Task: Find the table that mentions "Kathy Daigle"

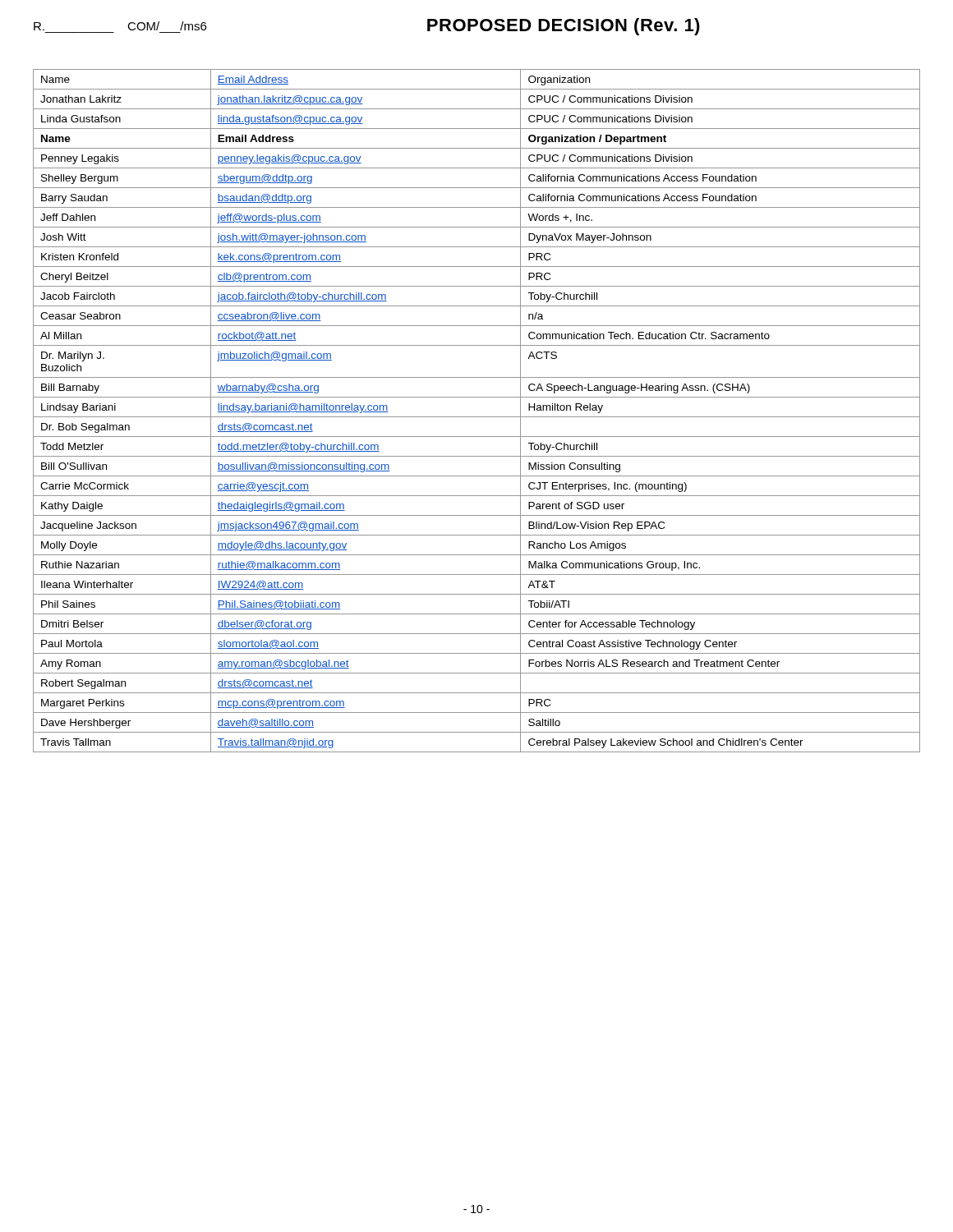Action: (476, 407)
